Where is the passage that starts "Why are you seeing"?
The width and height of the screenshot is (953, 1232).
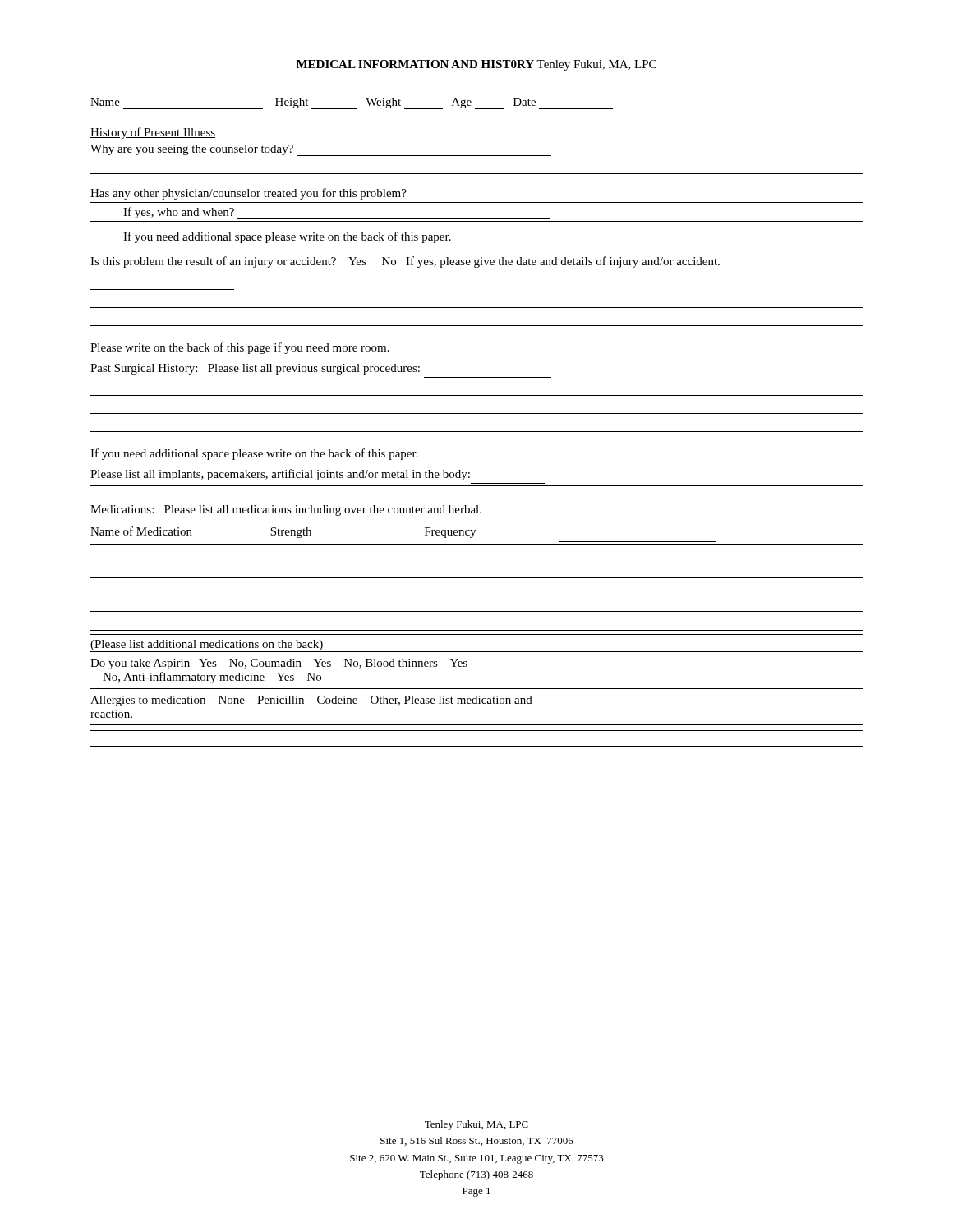[321, 149]
